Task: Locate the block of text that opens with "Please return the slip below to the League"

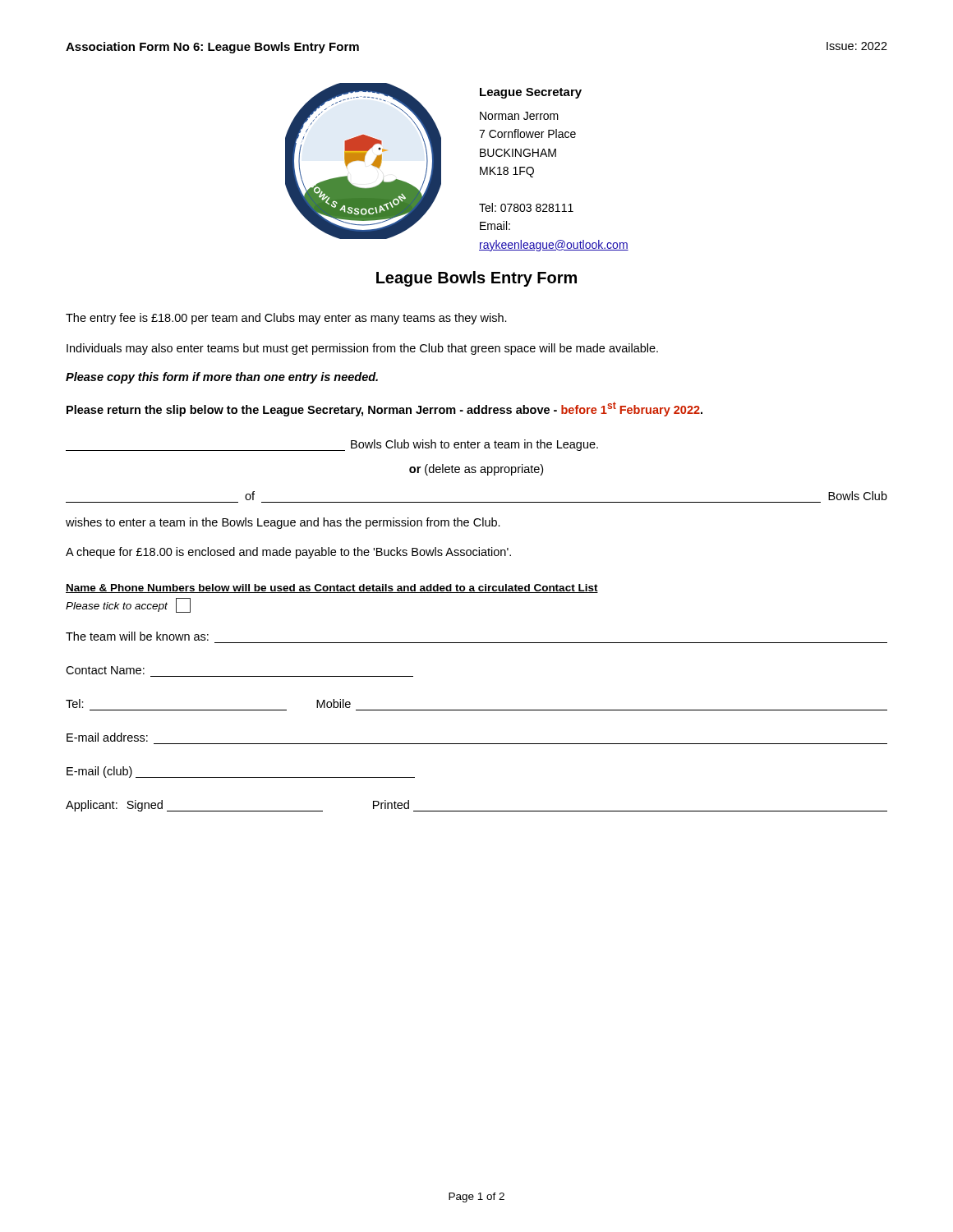Action: [385, 408]
